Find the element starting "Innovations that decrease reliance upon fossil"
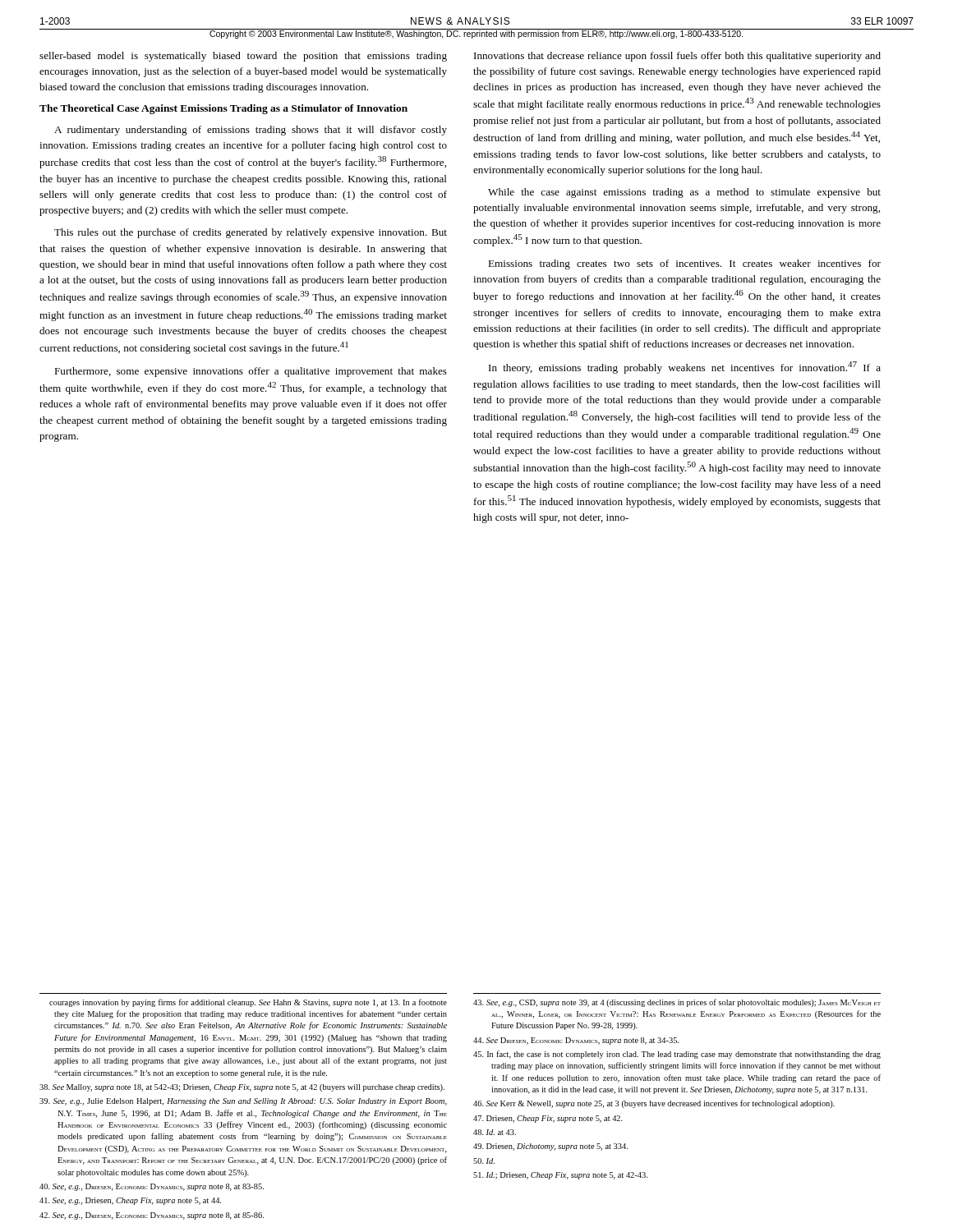This screenshot has width=953, height=1232. tap(677, 112)
